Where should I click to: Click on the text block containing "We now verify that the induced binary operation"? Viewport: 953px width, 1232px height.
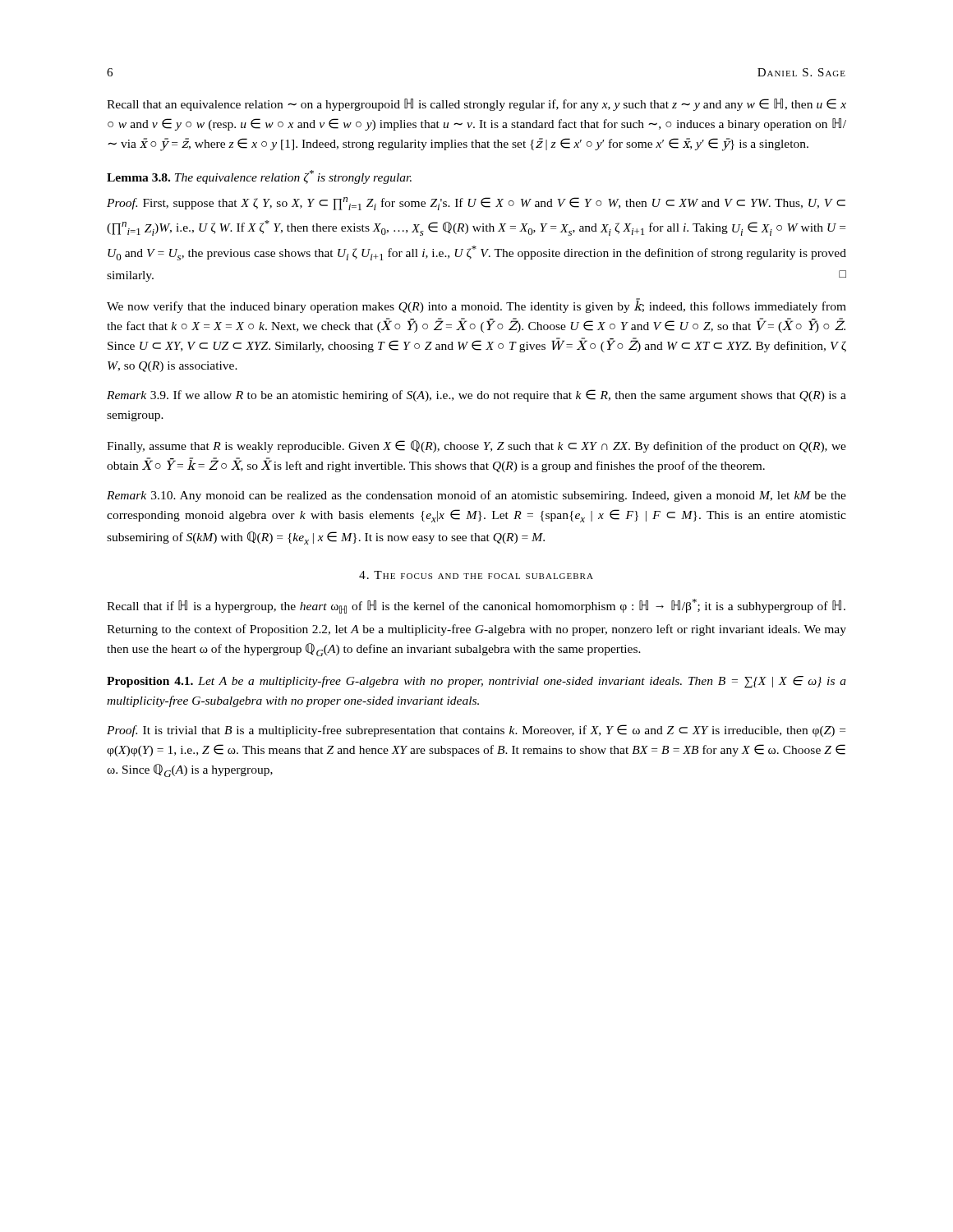click(476, 336)
